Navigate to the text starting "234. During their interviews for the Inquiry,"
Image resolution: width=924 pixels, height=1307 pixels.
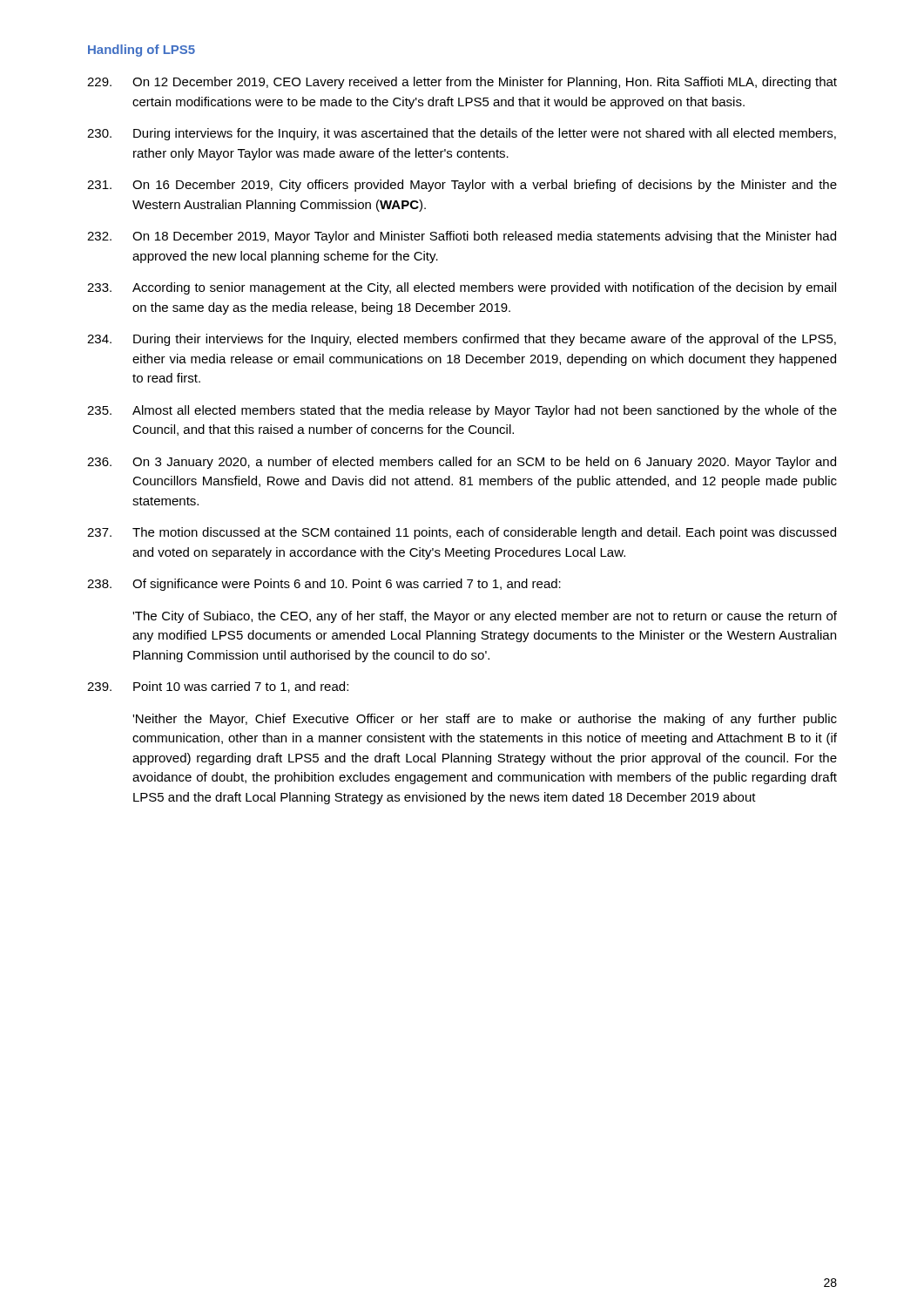point(462,359)
